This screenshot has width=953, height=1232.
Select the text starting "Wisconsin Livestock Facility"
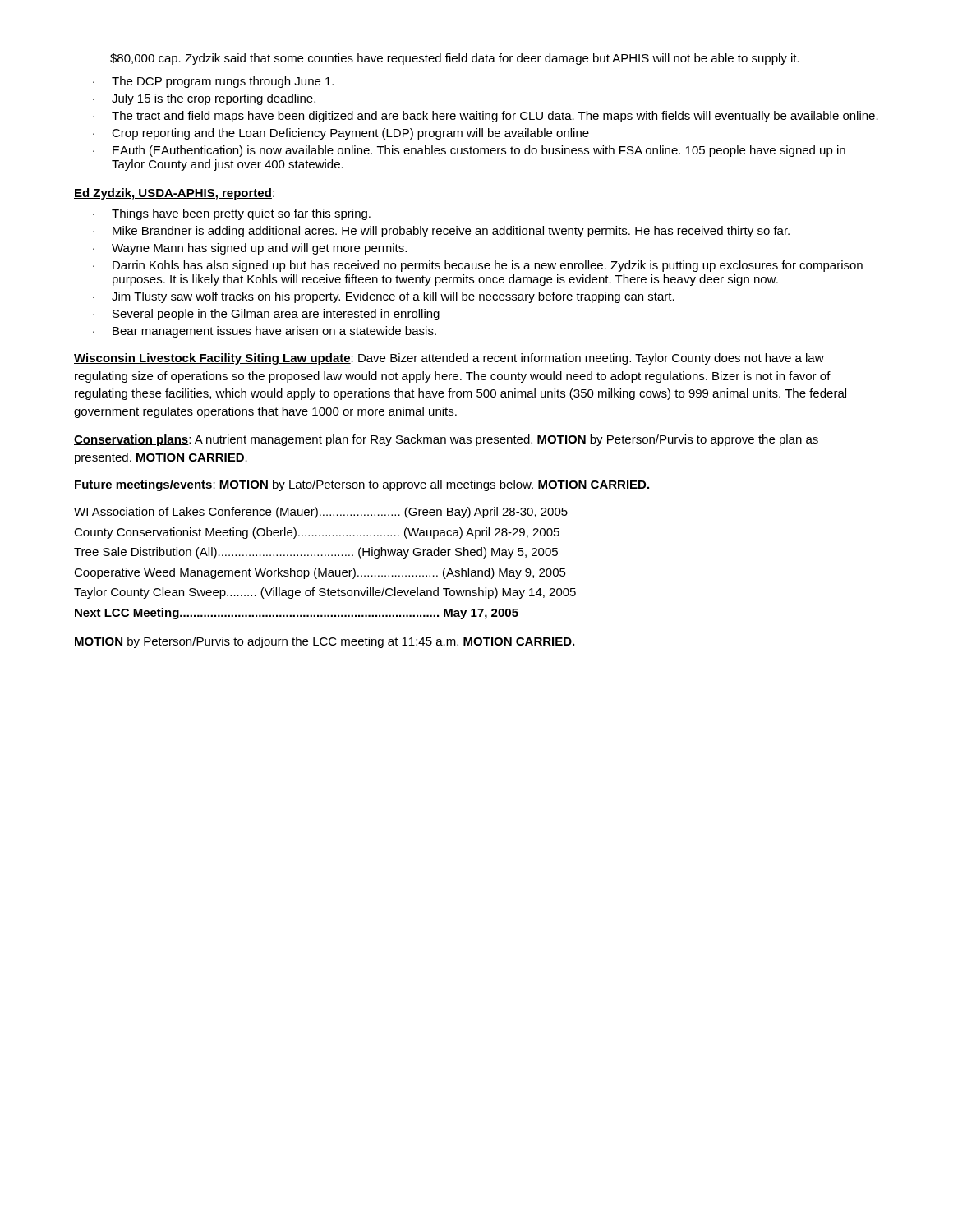point(461,384)
